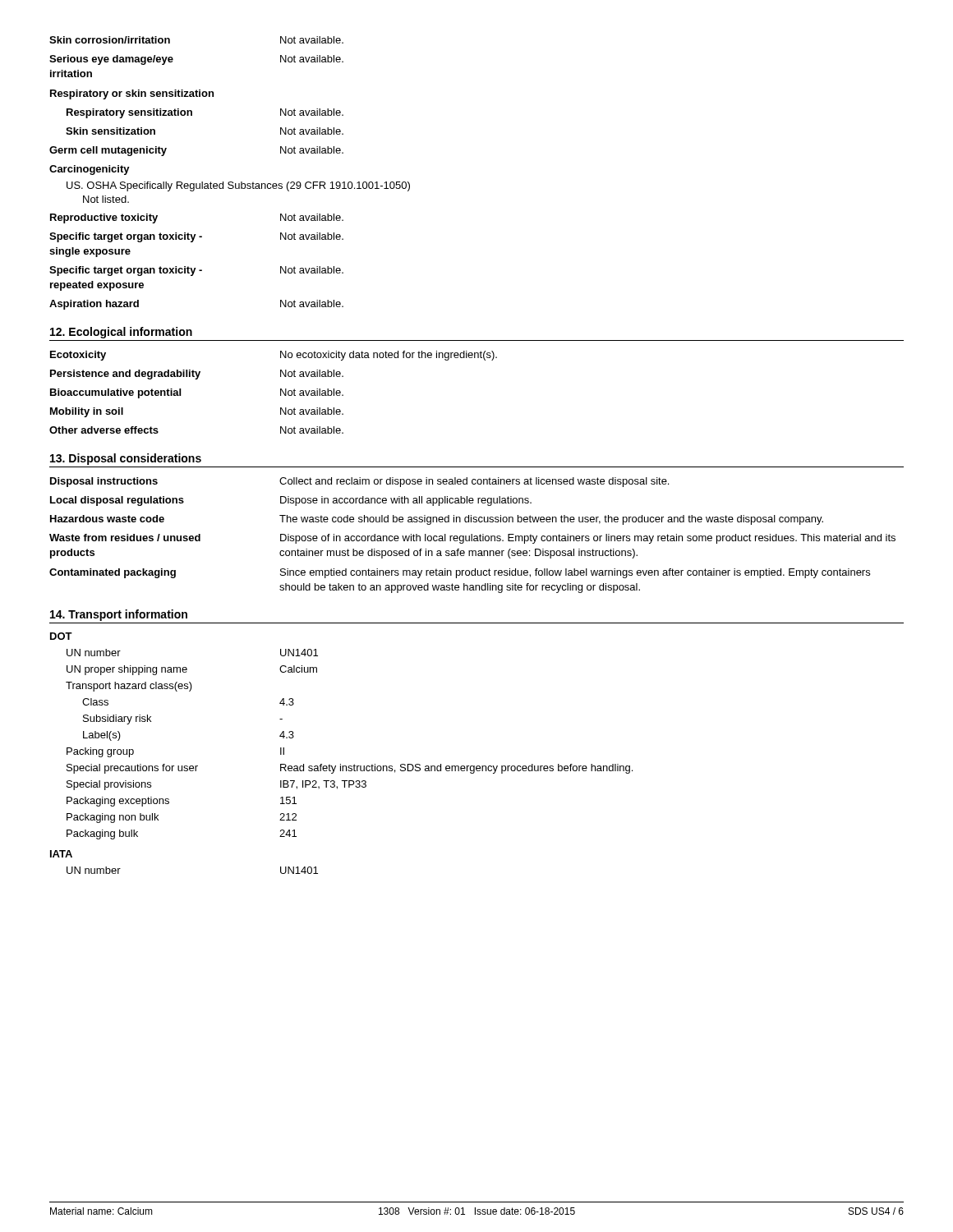The height and width of the screenshot is (1232, 953).
Task: Click on the text block with the text "Local disposal regulations Dispose in accordance with"
Action: click(x=476, y=500)
